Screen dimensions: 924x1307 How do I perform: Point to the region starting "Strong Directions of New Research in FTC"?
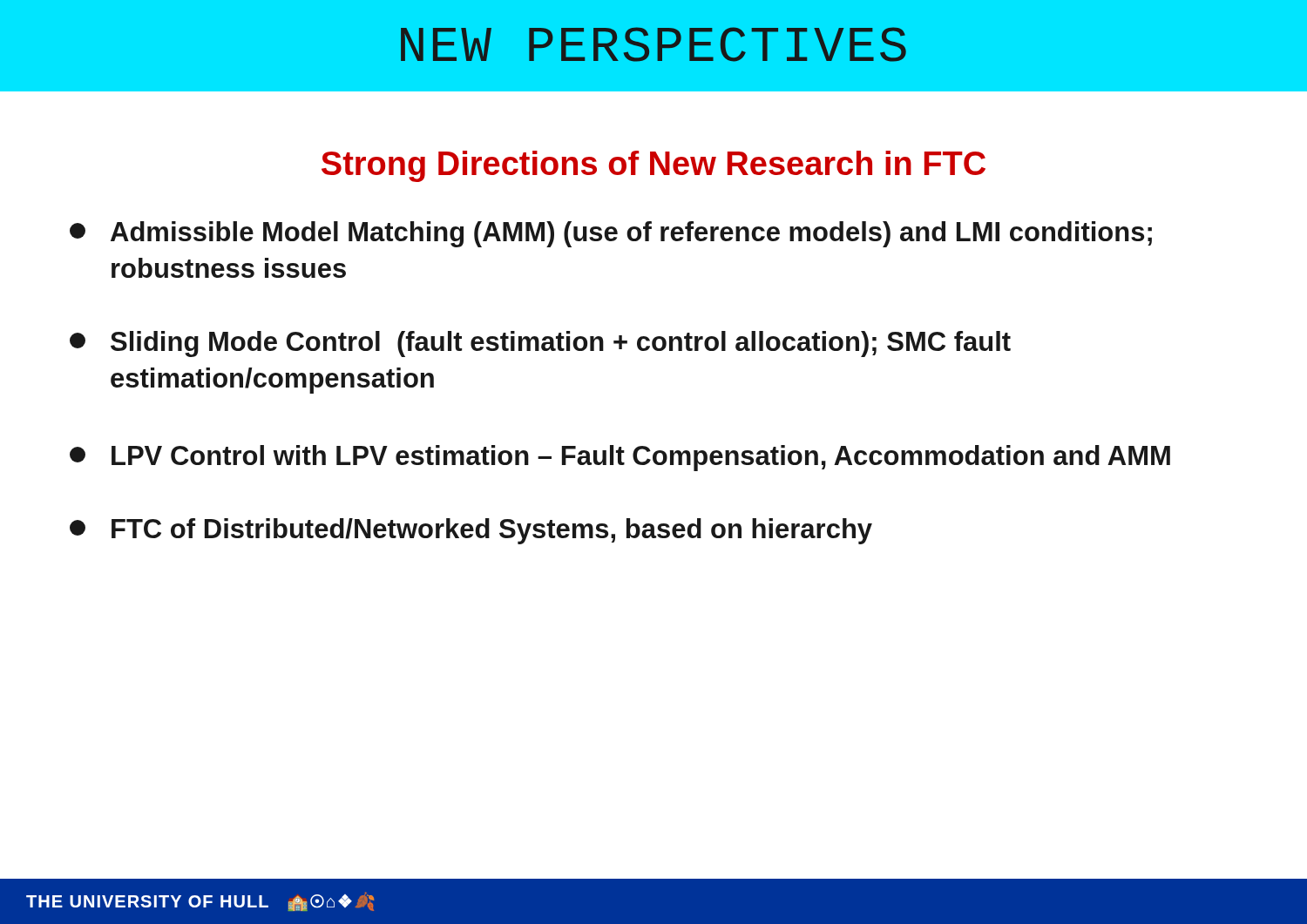click(654, 164)
